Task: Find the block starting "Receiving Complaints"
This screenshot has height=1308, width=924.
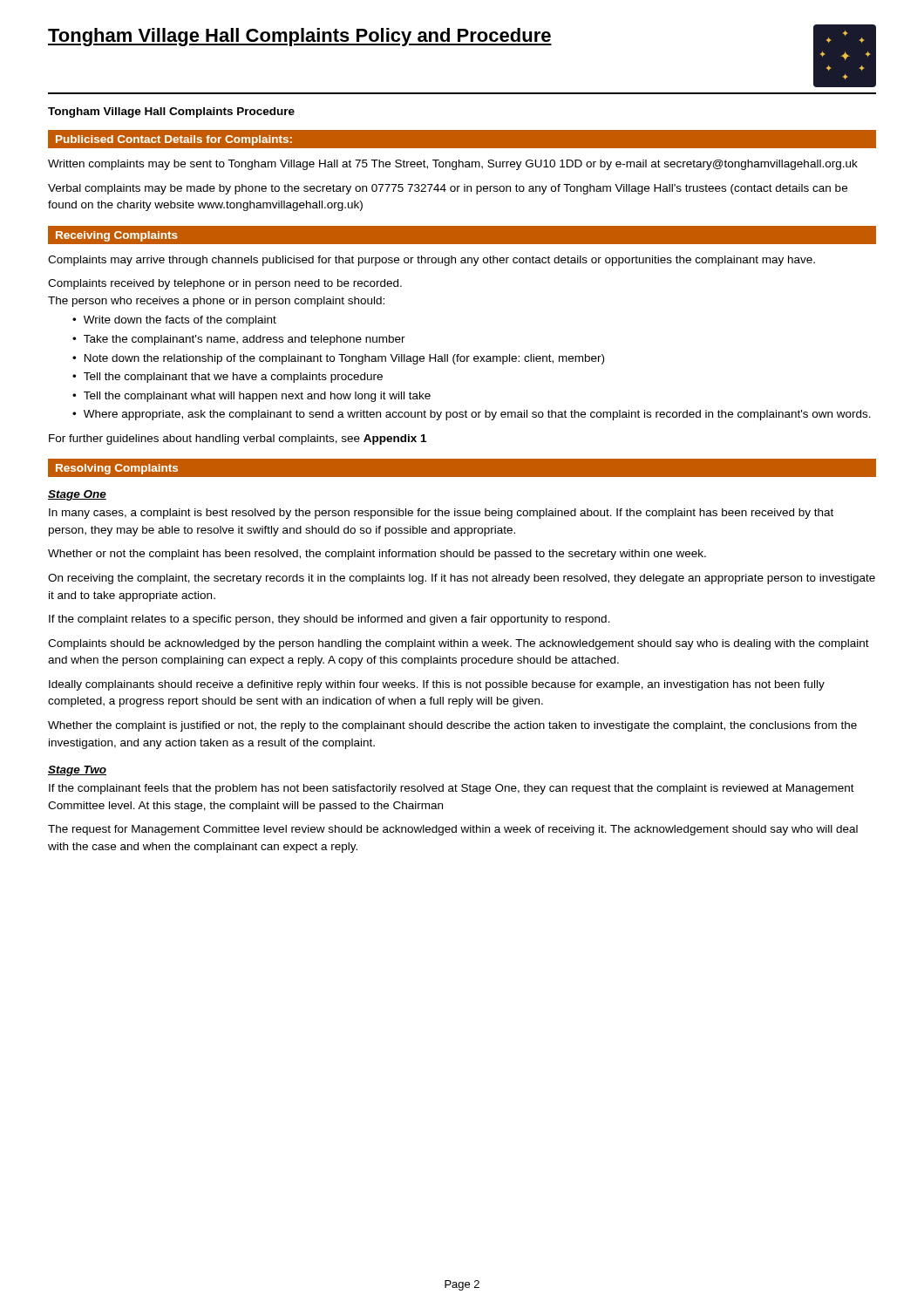Action: tap(116, 235)
